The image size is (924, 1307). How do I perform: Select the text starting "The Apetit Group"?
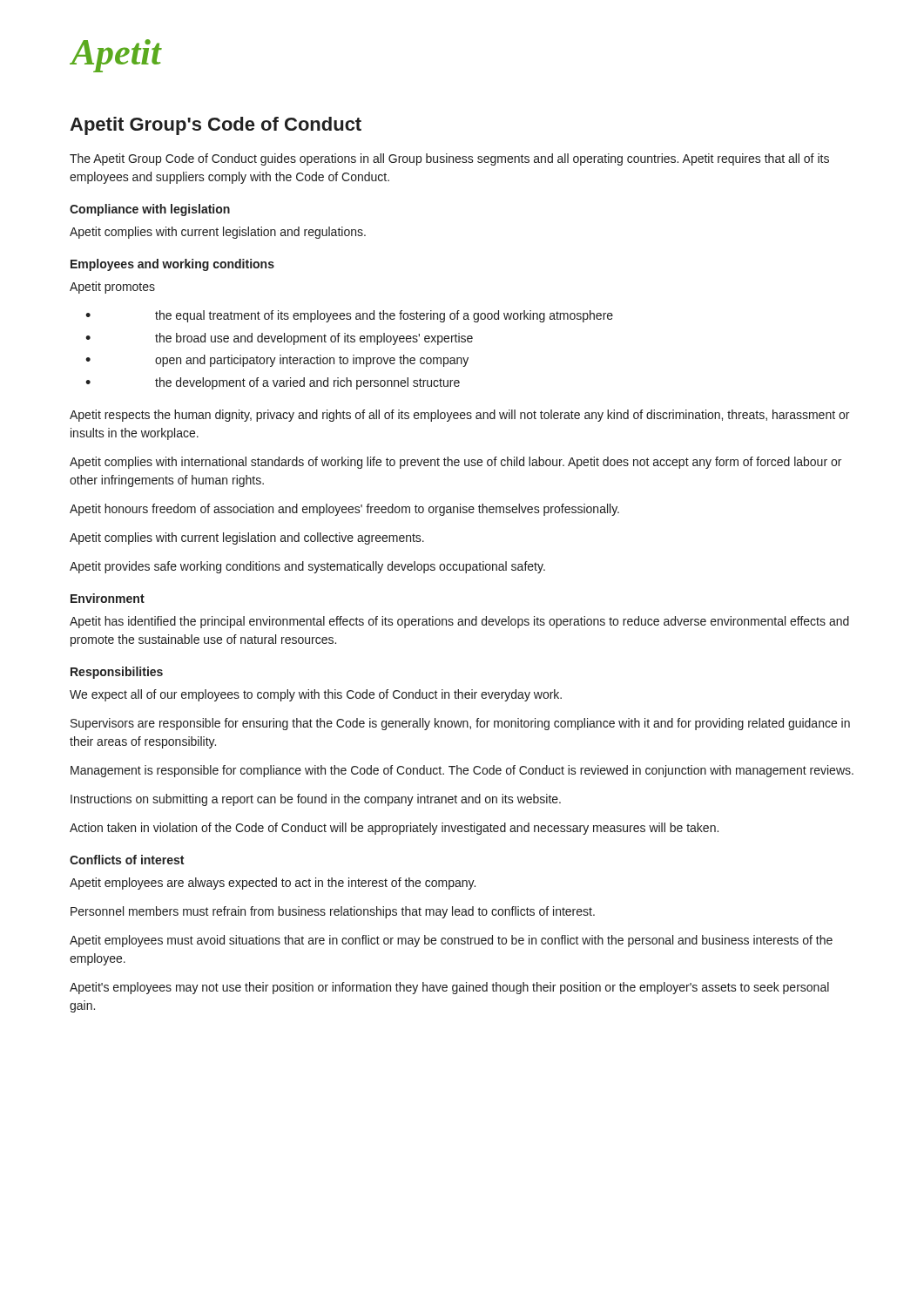coord(450,168)
